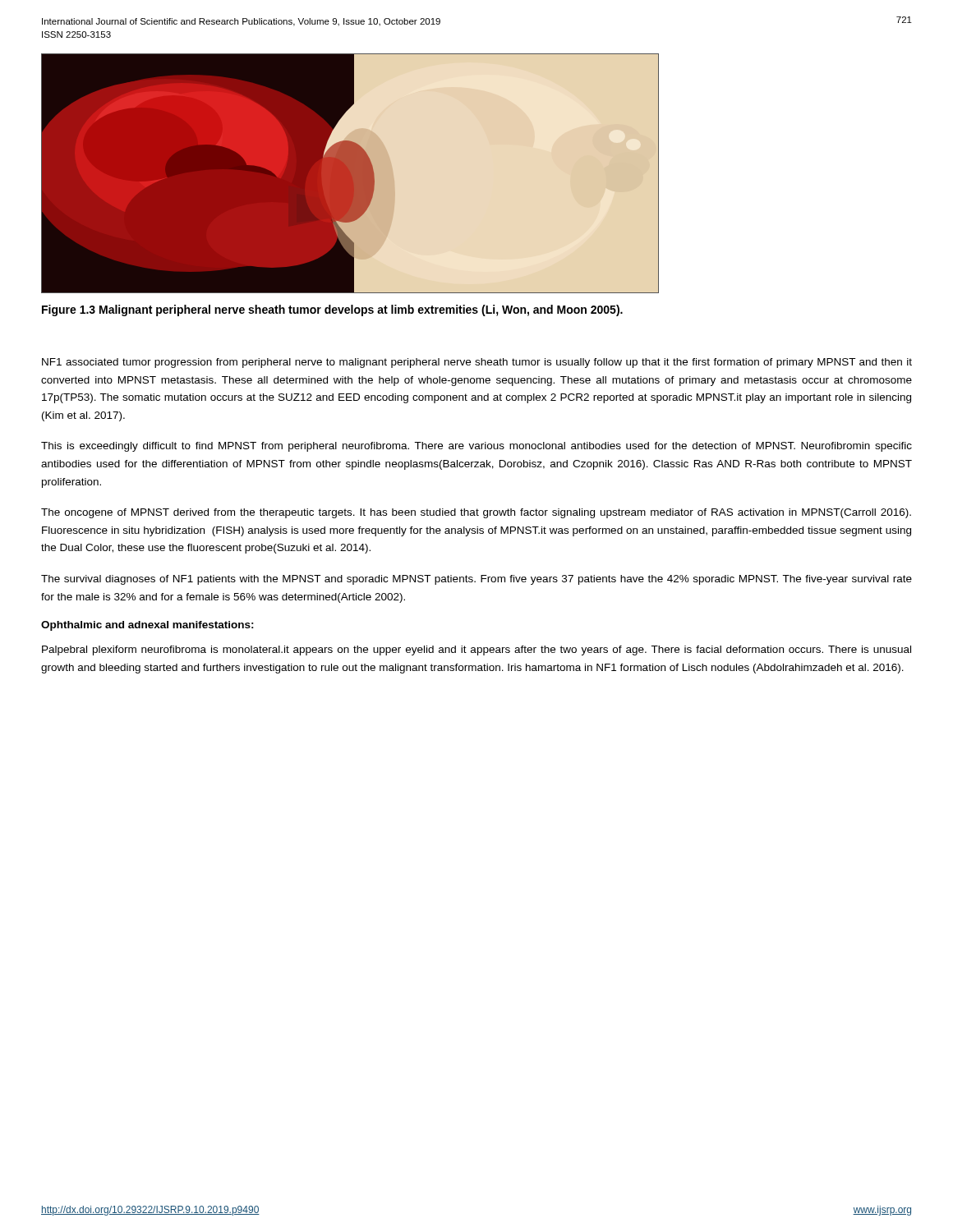The width and height of the screenshot is (953, 1232).
Task: Where is the passage that starts "The survival diagnoses of NF1"?
Action: tap(476, 587)
